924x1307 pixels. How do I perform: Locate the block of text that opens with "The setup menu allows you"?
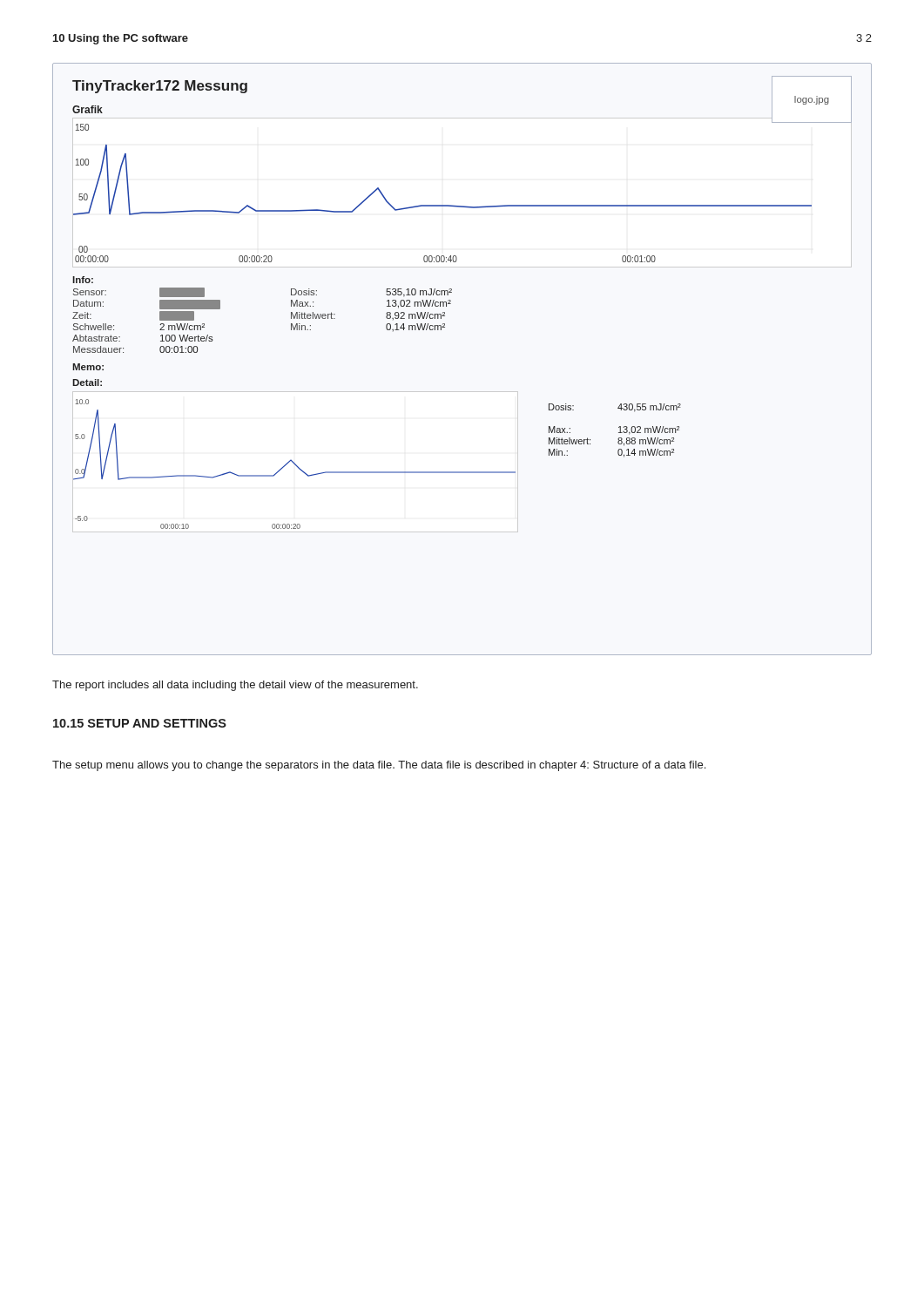[379, 765]
